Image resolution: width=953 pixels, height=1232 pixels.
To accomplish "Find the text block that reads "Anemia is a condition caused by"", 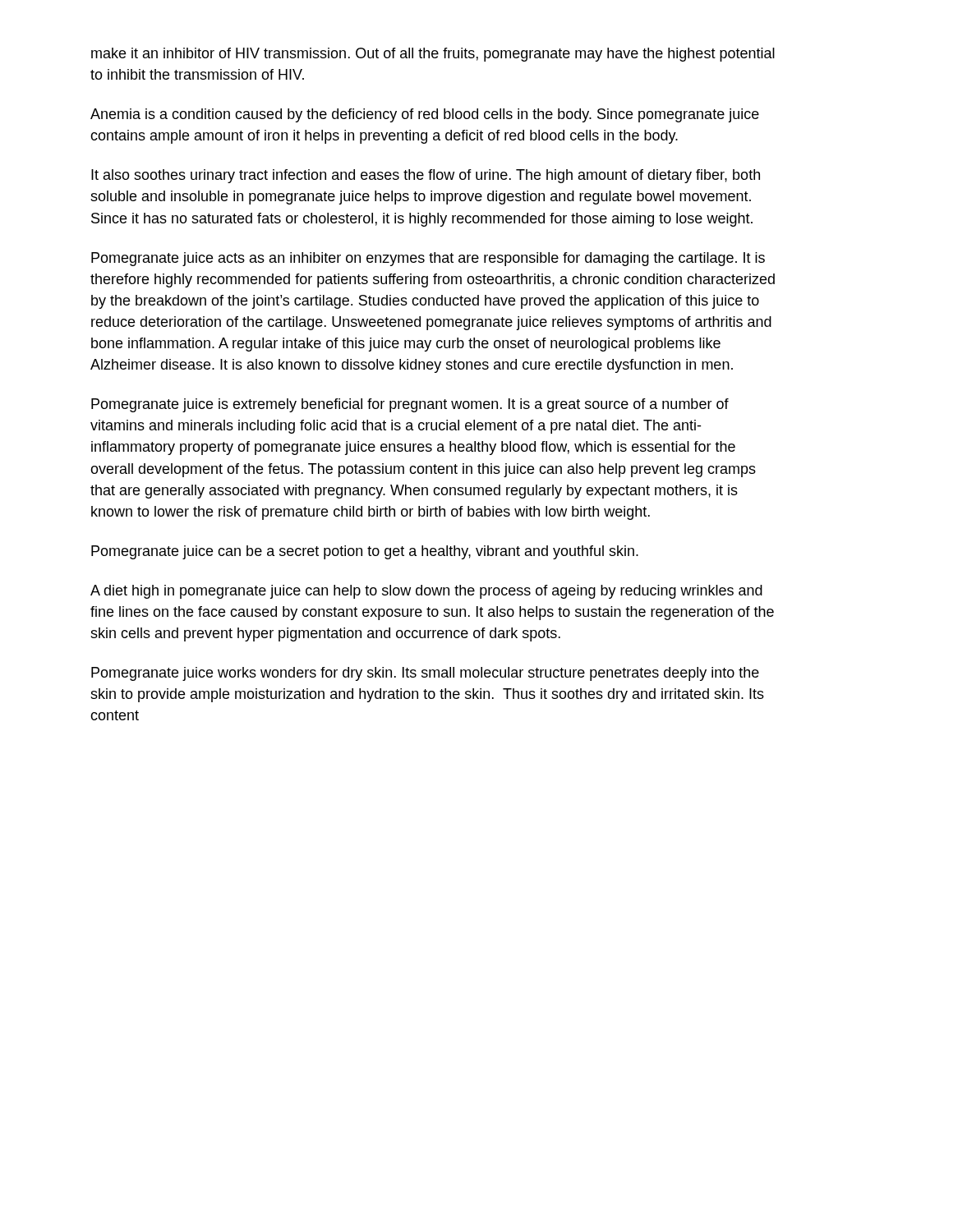I will coord(425,125).
